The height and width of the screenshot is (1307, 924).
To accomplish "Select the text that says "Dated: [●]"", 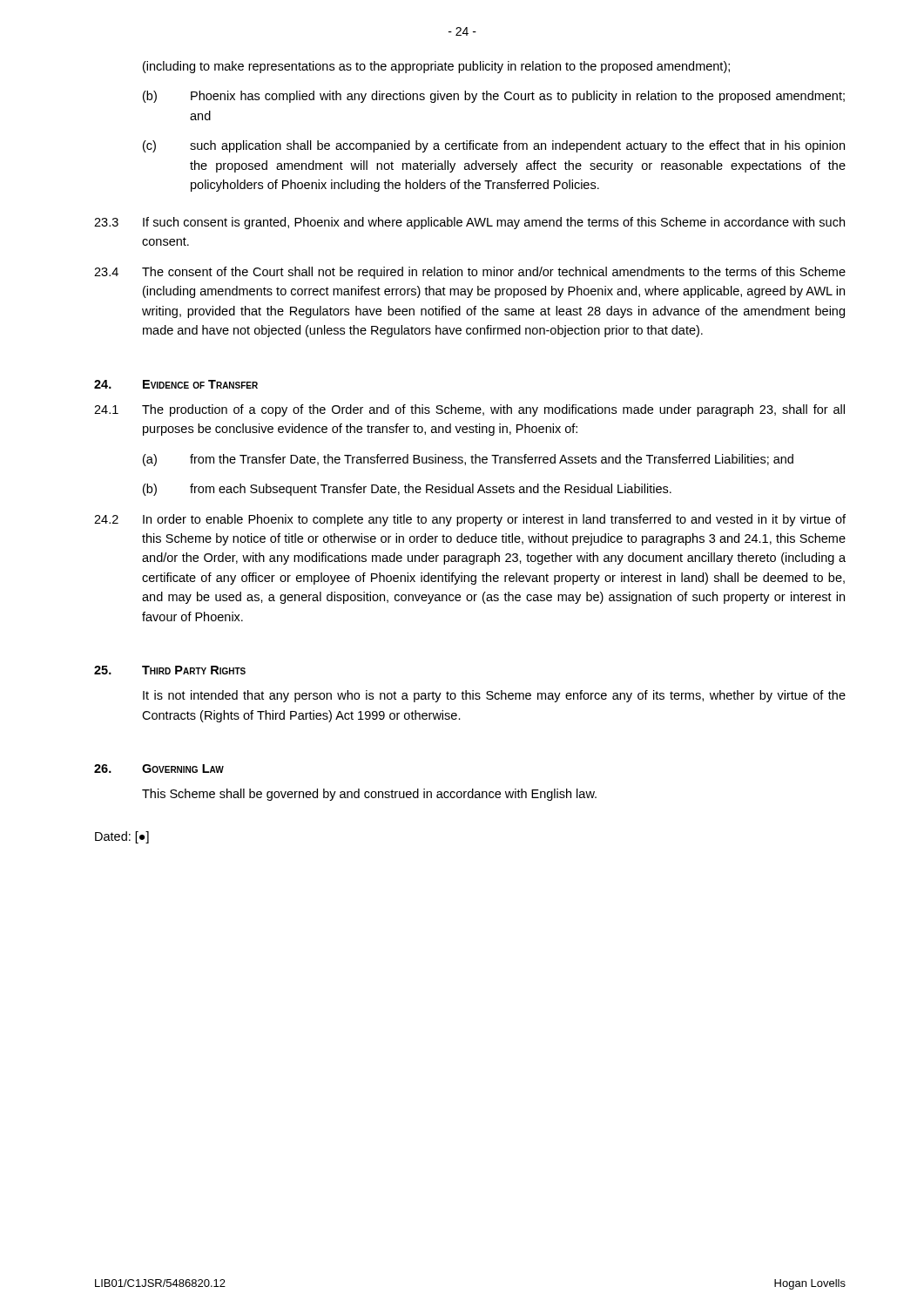I will tap(122, 836).
